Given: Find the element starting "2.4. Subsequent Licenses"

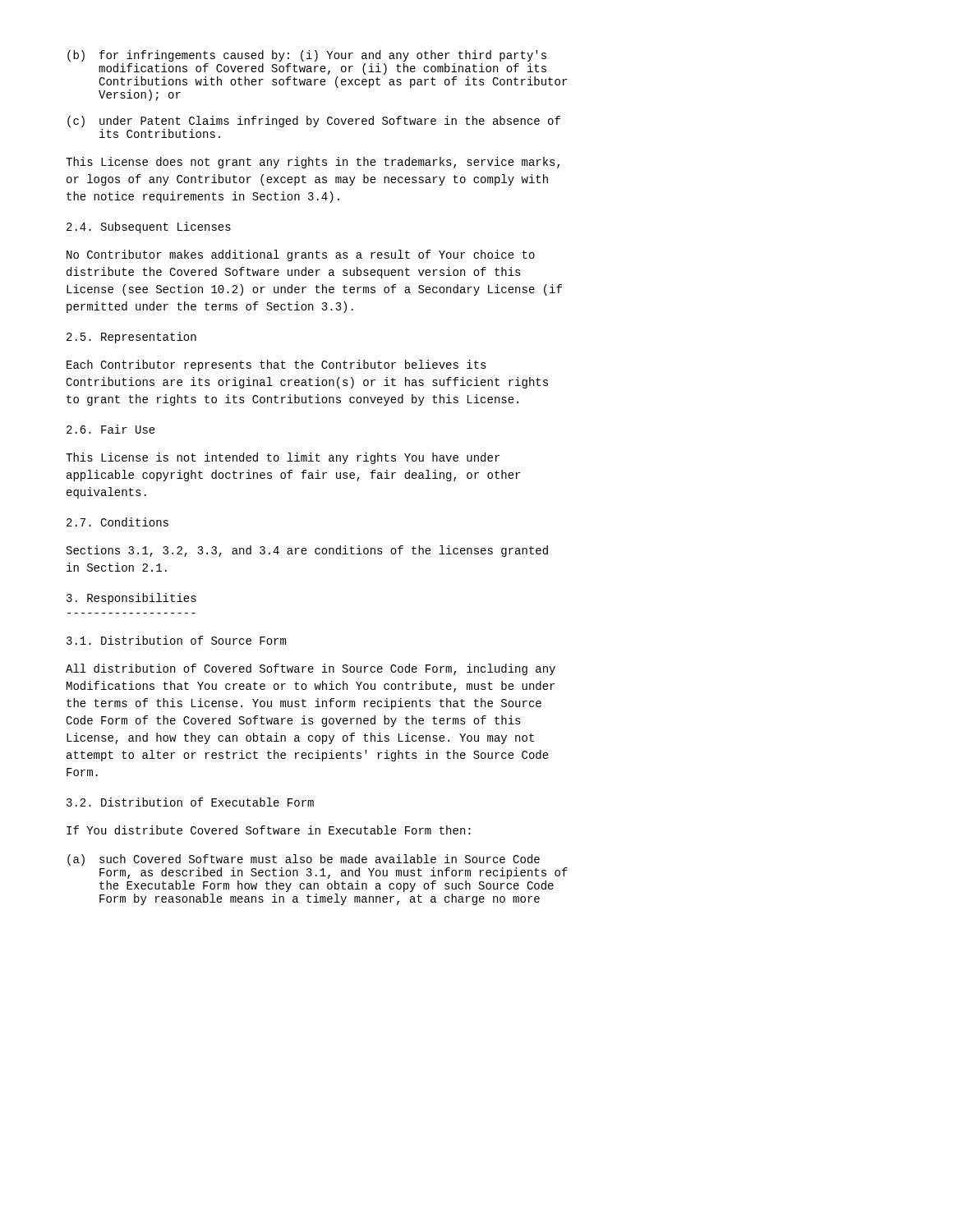Looking at the screenshot, I should pyautogui.click(x=149, y=227).
